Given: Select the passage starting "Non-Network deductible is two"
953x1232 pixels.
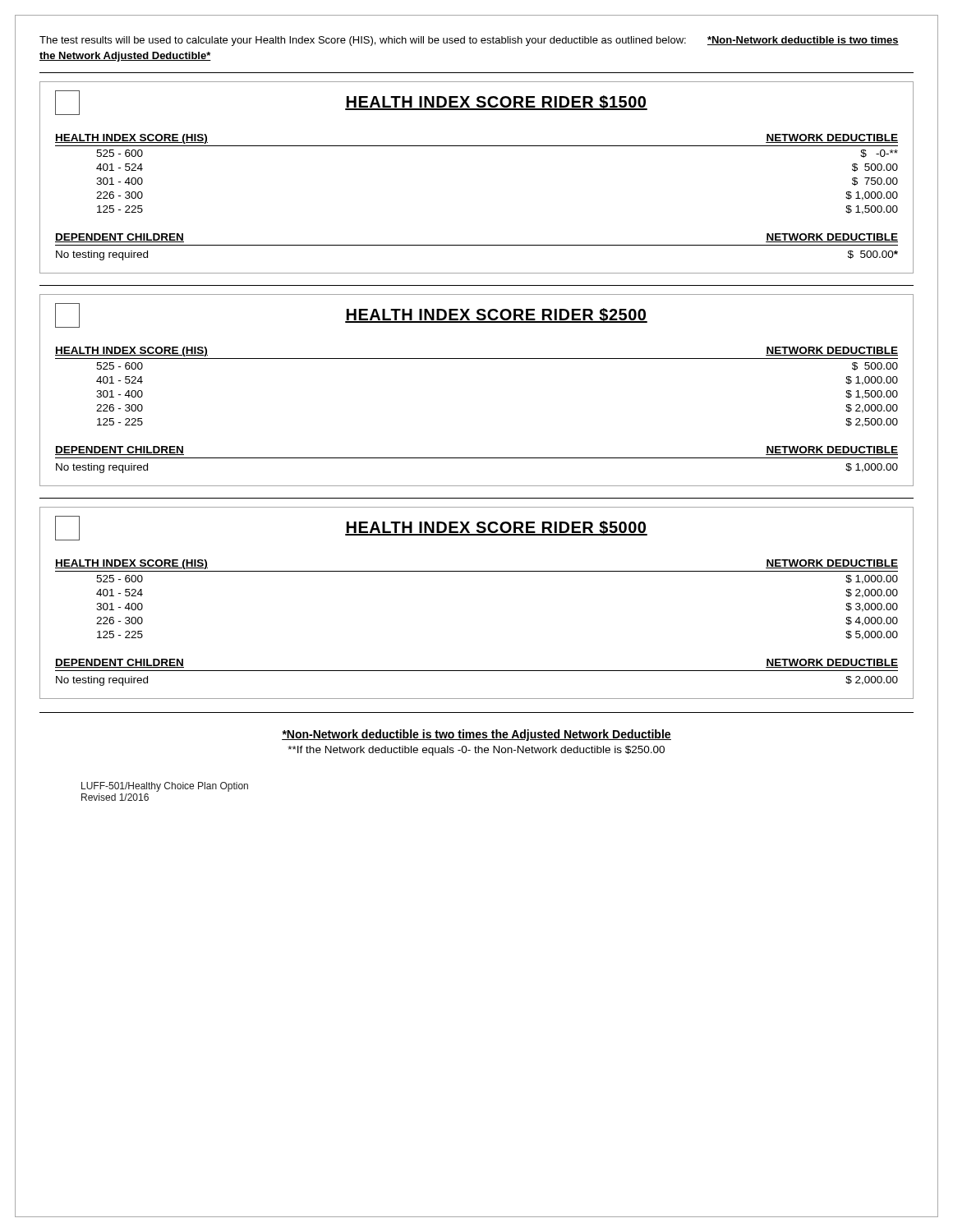Looking at the screenshot, I should pos(476,741).
